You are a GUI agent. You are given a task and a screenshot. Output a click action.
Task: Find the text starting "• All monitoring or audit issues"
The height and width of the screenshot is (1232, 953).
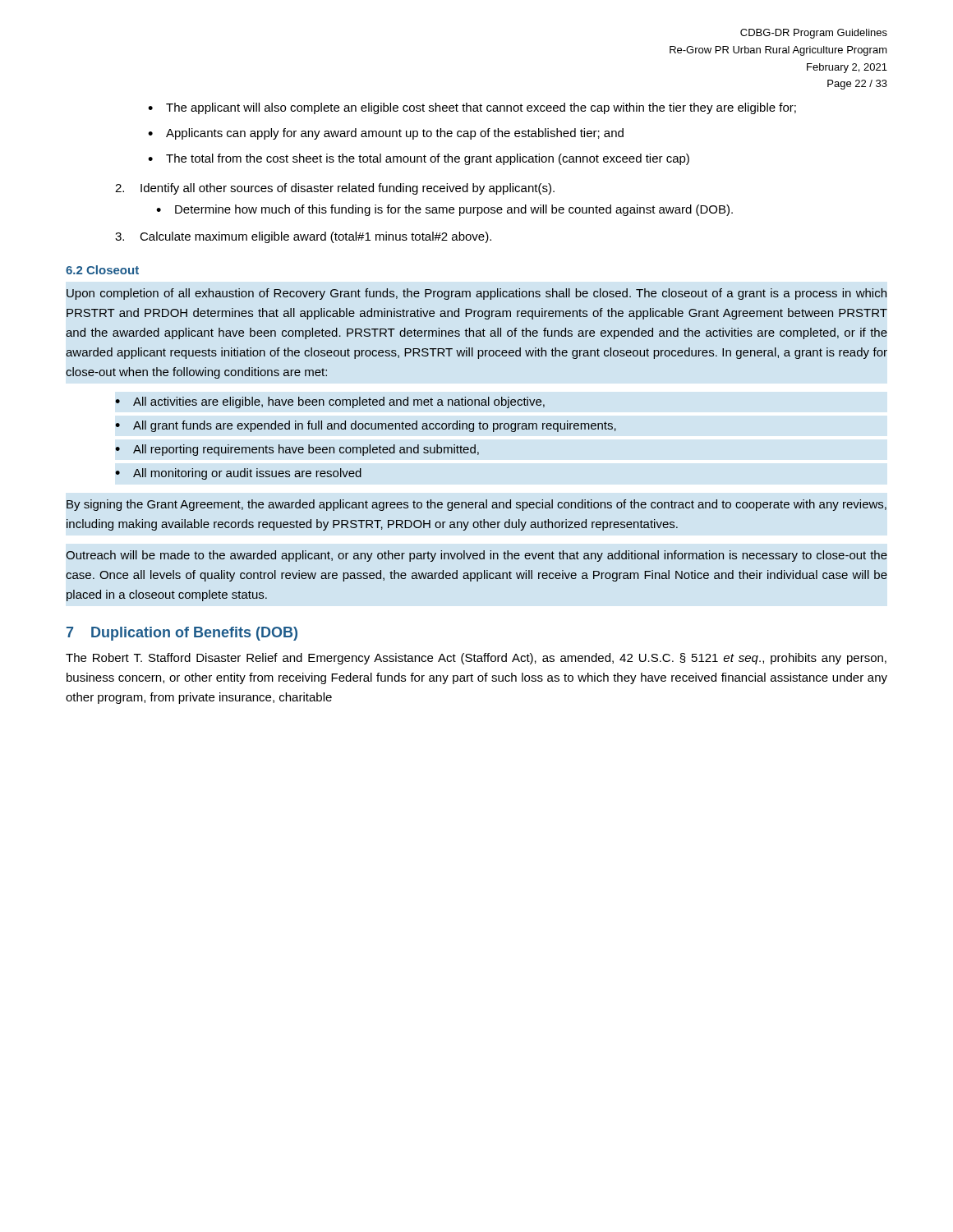[x=238, y=474]
